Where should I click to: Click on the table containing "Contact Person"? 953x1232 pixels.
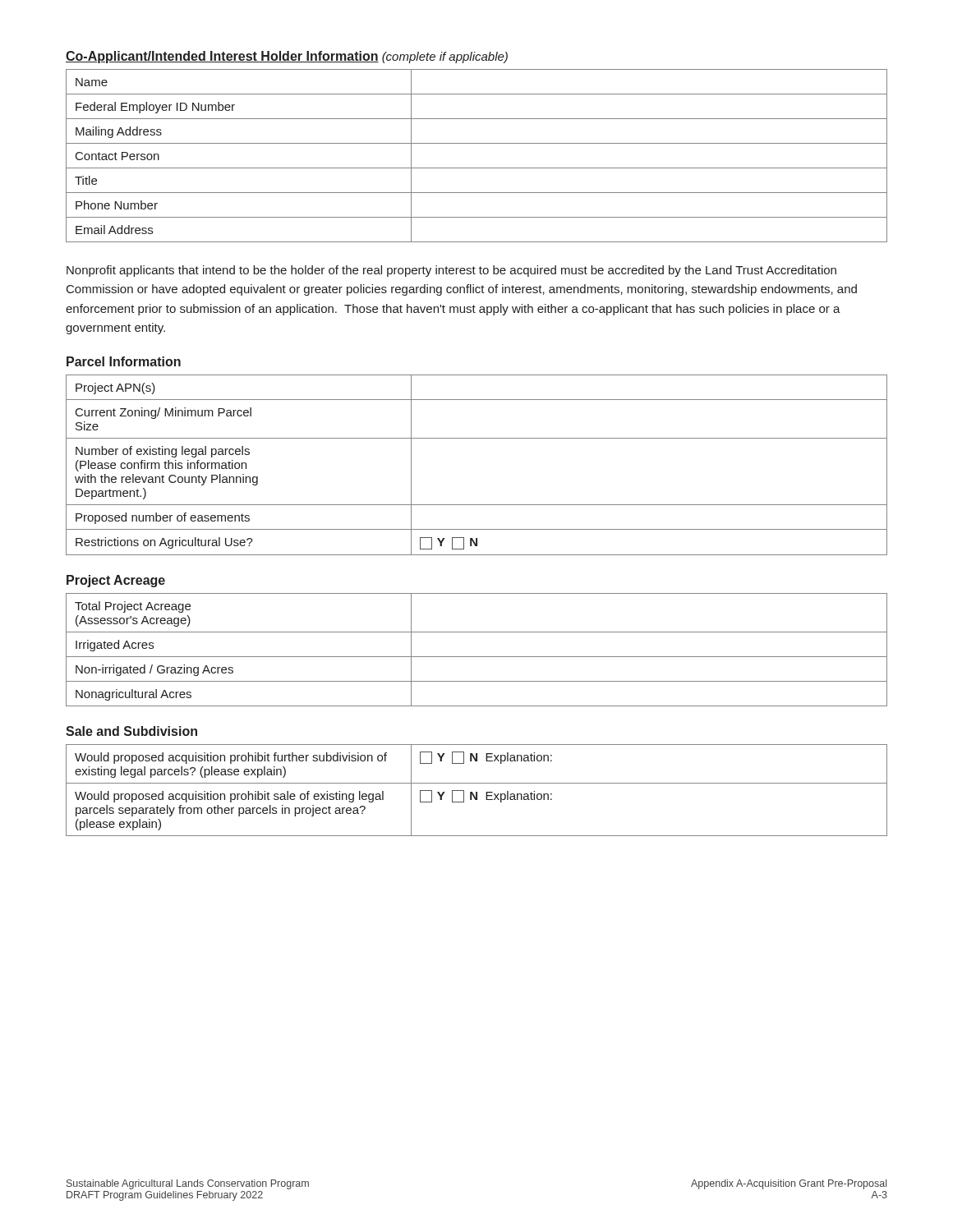click(476, 156)
